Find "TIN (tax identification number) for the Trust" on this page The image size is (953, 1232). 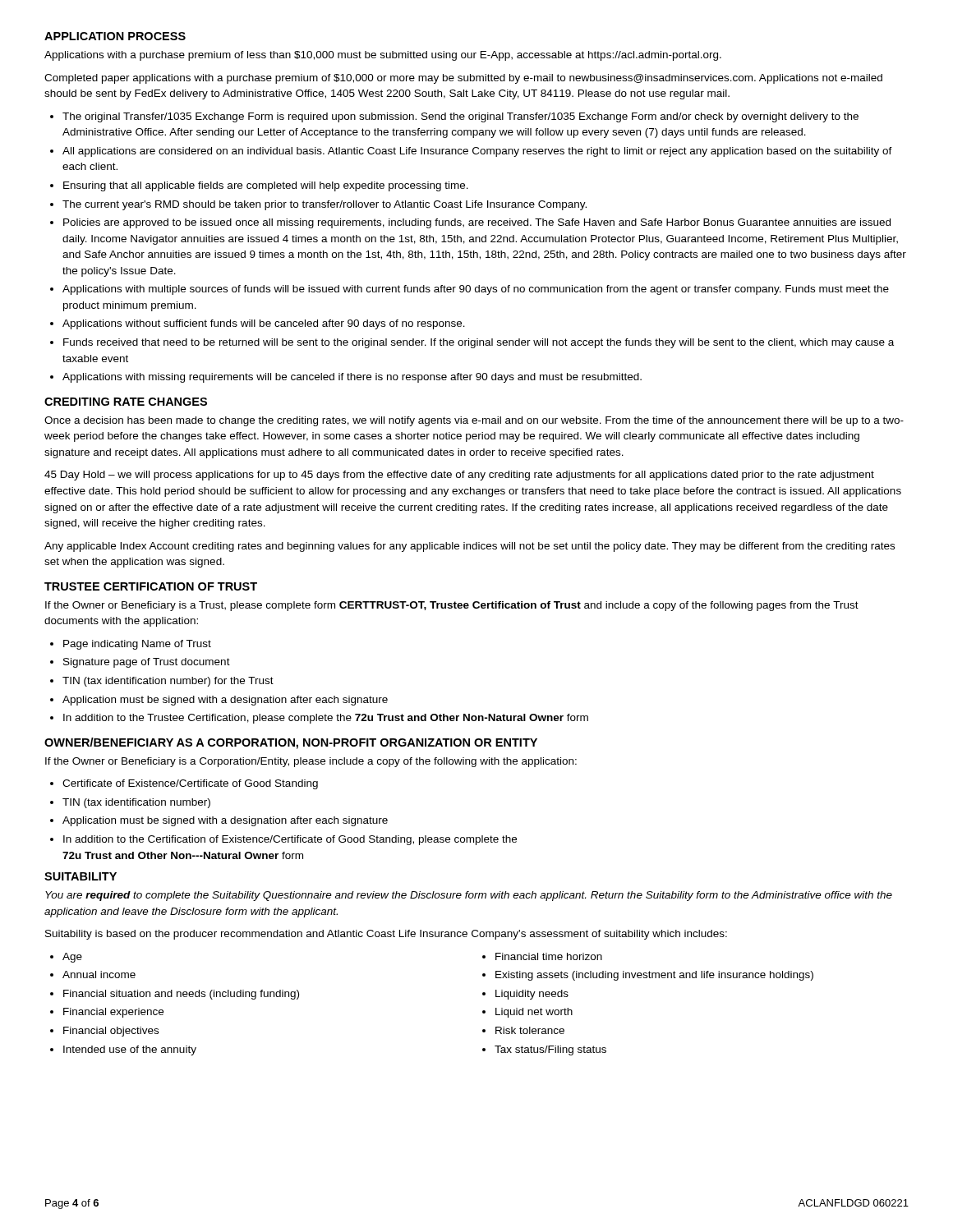[168, 680]
